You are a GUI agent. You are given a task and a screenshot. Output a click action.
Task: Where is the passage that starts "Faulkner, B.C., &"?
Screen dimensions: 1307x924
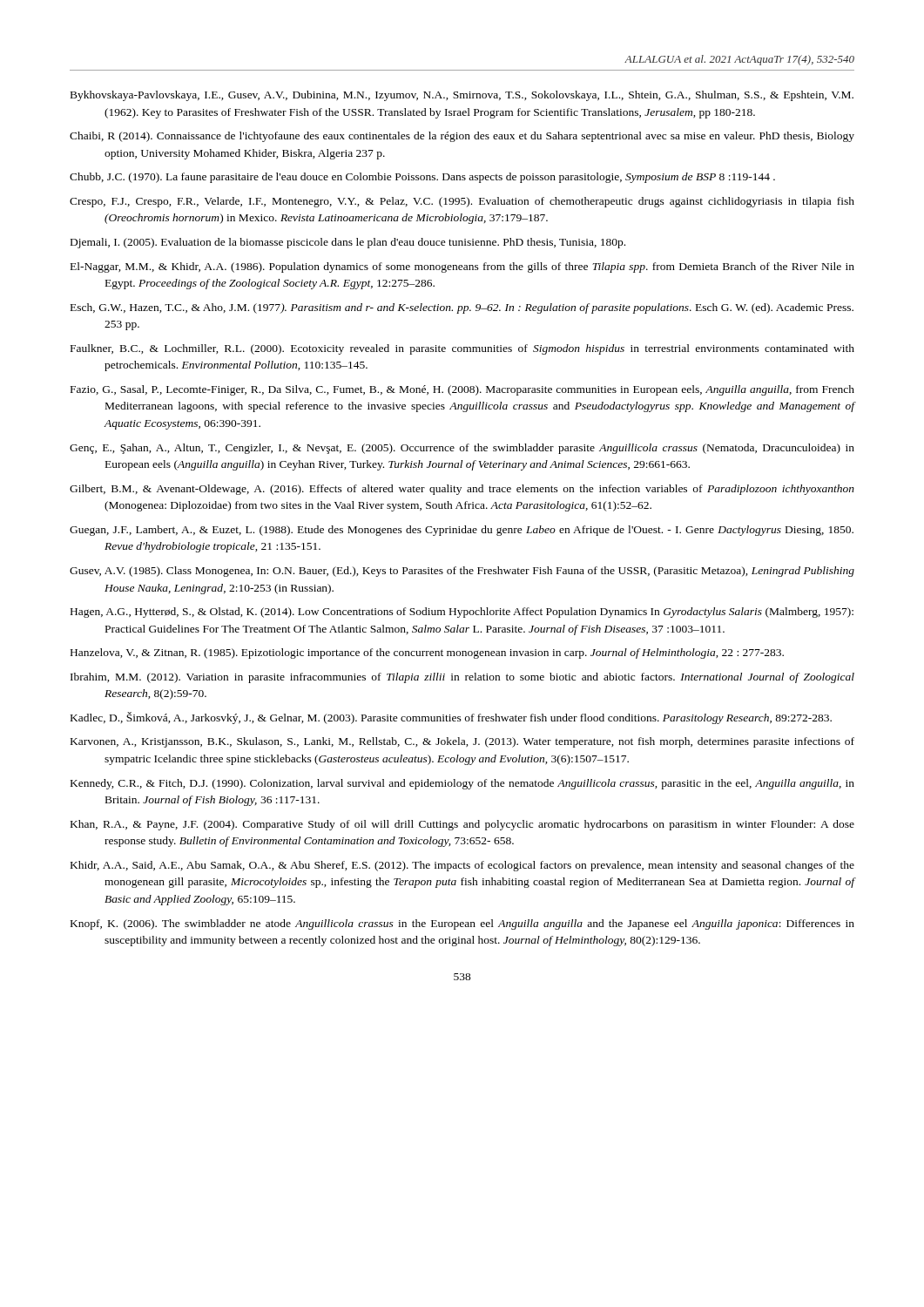pyautogui.click(x=462, y=356)
